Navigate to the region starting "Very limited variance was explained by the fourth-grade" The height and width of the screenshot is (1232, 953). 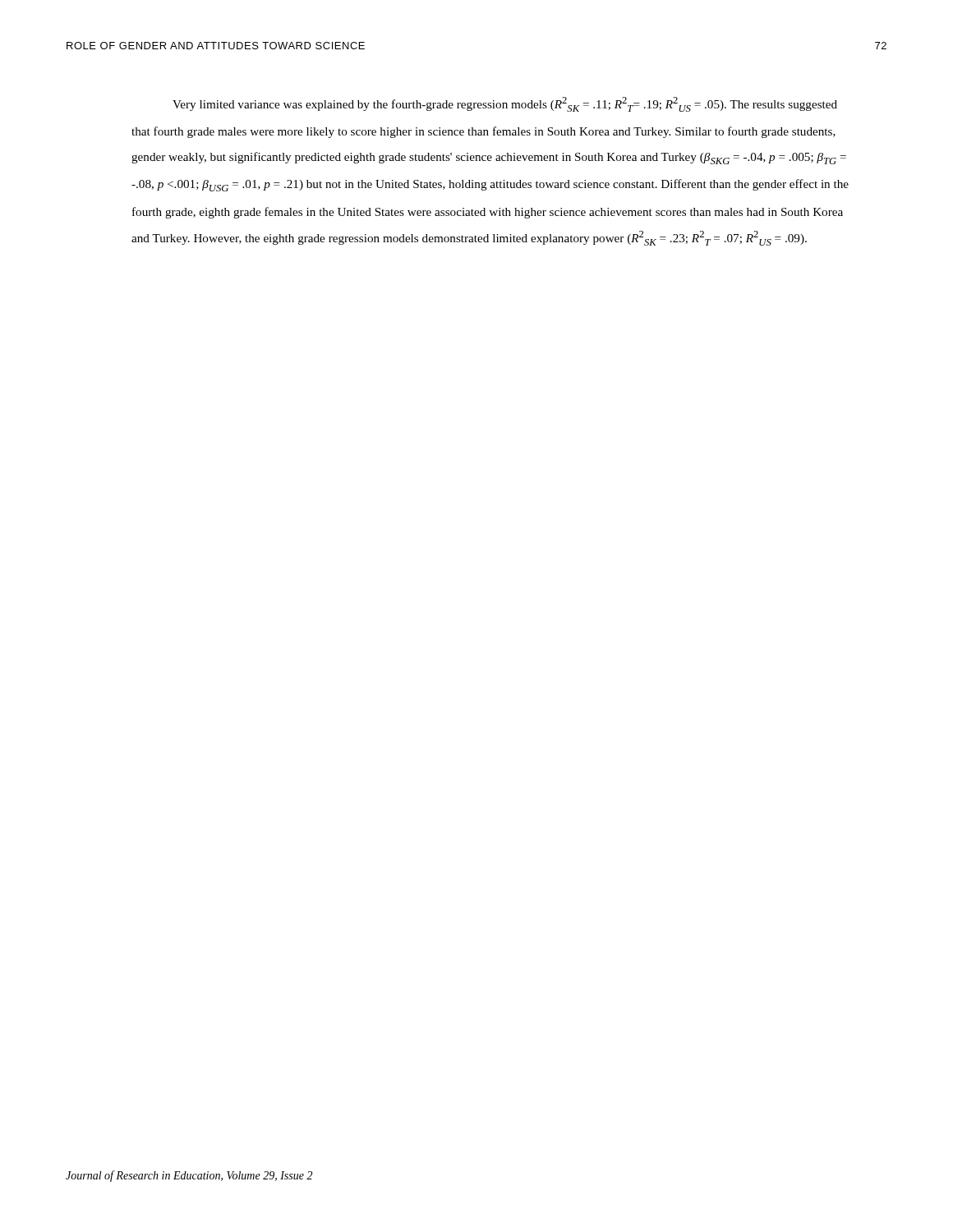coord(493,172)
